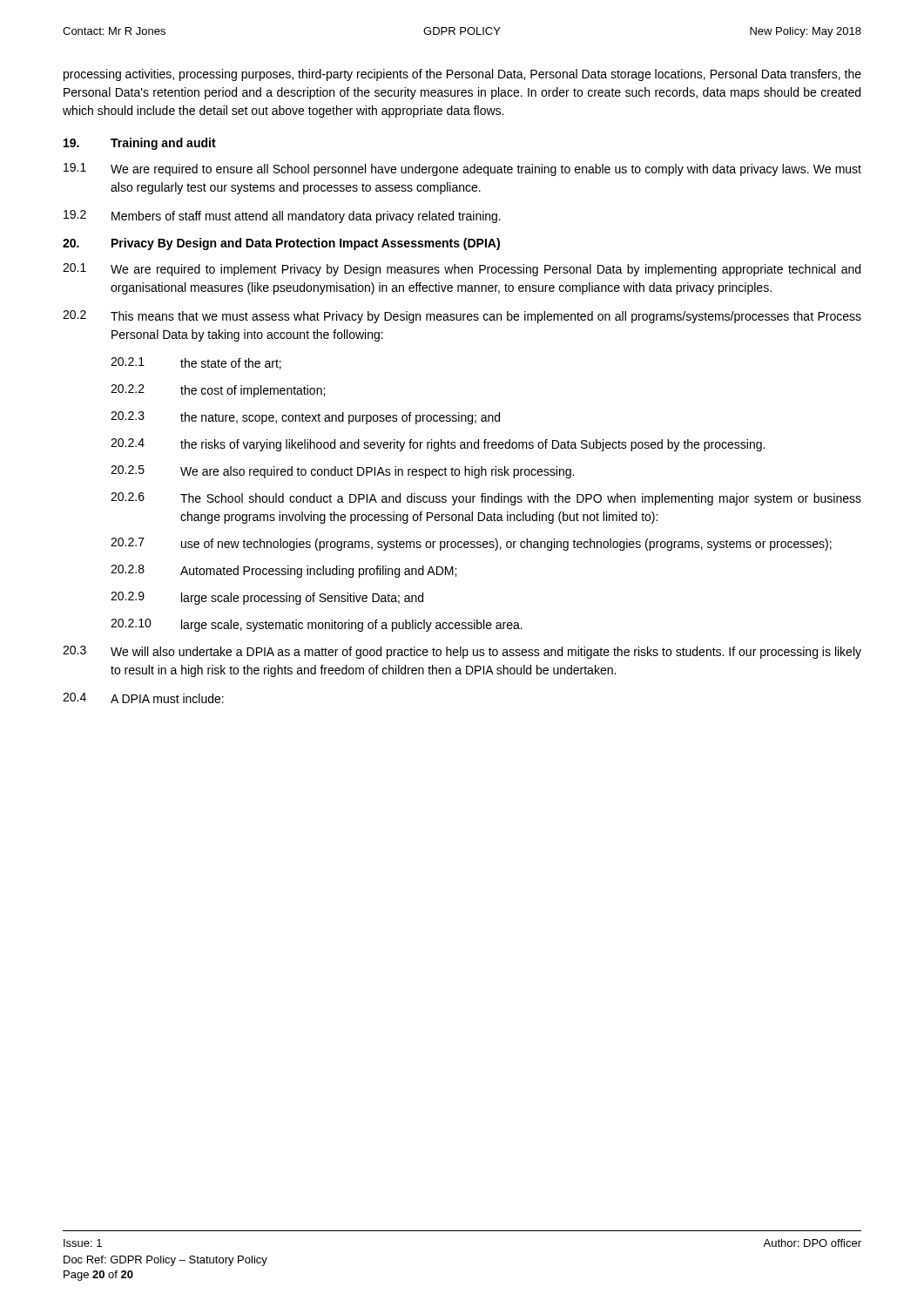This screenshot has width=924, height=1307.
Task: Locate the section header with the text "20. Privacy By Design and Data Protection"
Action: (x=282, y=243)
